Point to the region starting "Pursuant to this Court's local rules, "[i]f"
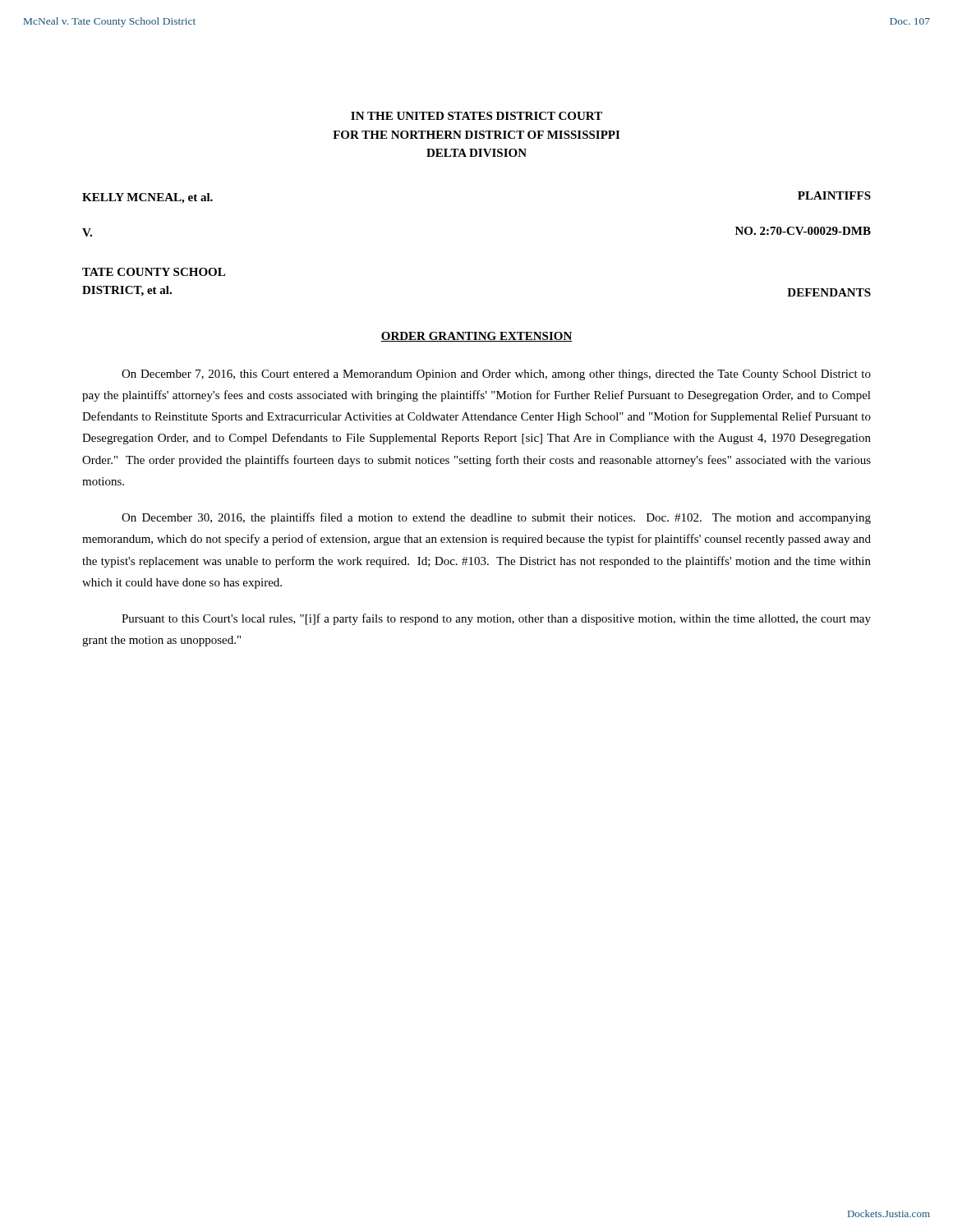This screenshot has height=1232, width=953. click(x=476, y=629)
